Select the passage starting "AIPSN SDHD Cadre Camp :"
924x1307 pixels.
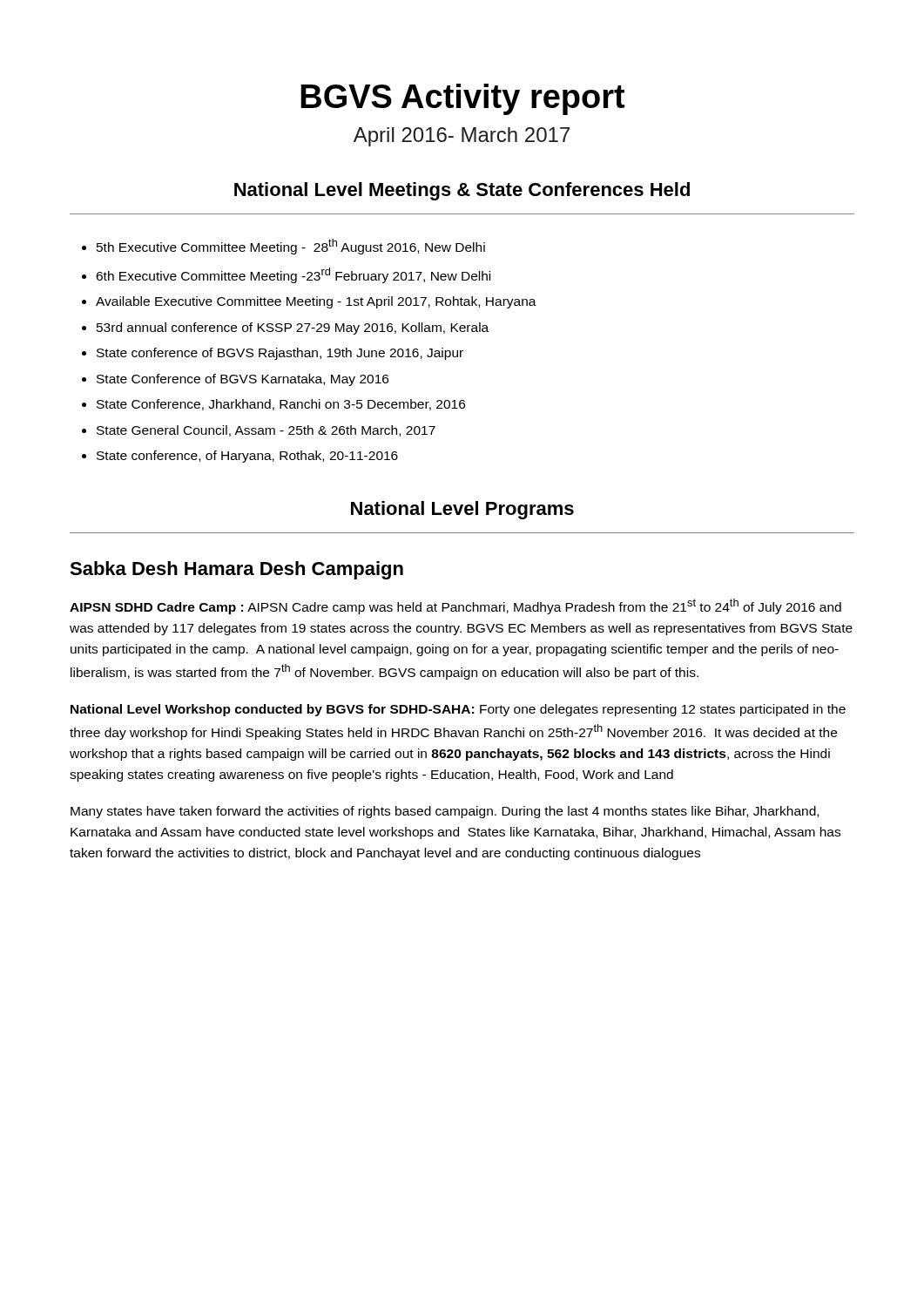(x=461, y=638)
